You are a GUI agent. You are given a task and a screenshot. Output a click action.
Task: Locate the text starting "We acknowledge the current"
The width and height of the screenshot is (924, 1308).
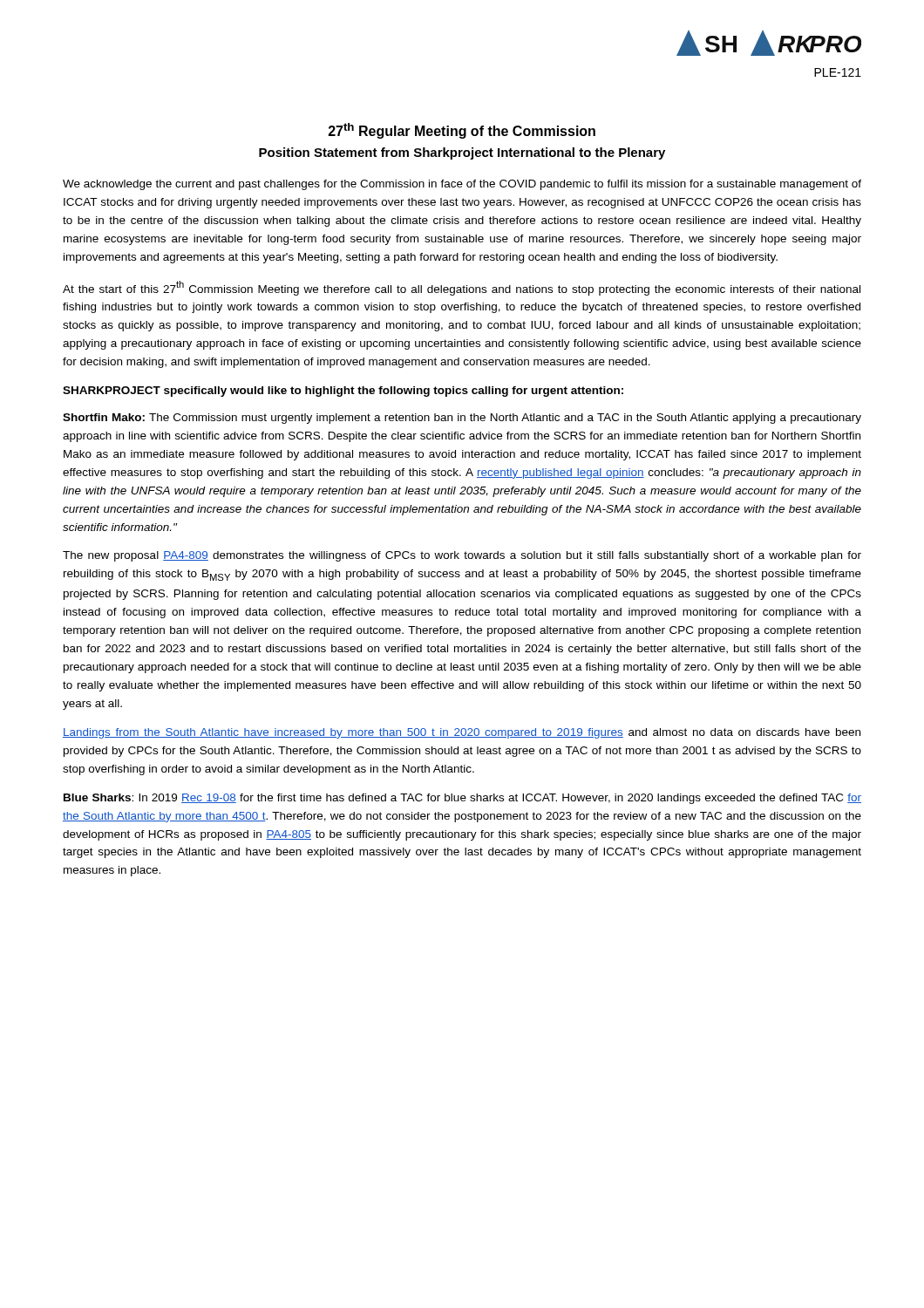tap(462, 220)
